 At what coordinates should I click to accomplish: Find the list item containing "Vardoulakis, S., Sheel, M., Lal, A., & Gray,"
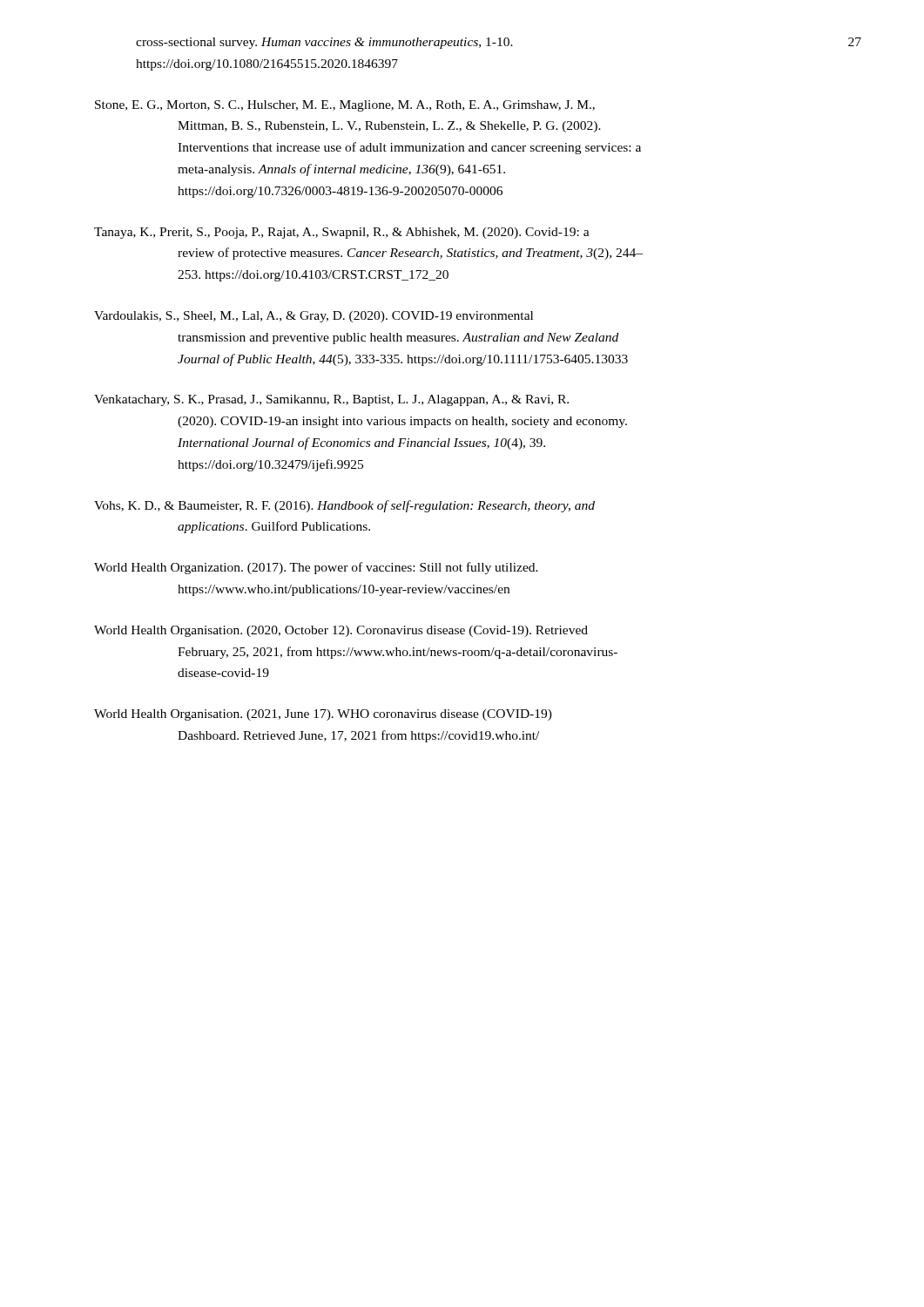click(x=478, y=337)
